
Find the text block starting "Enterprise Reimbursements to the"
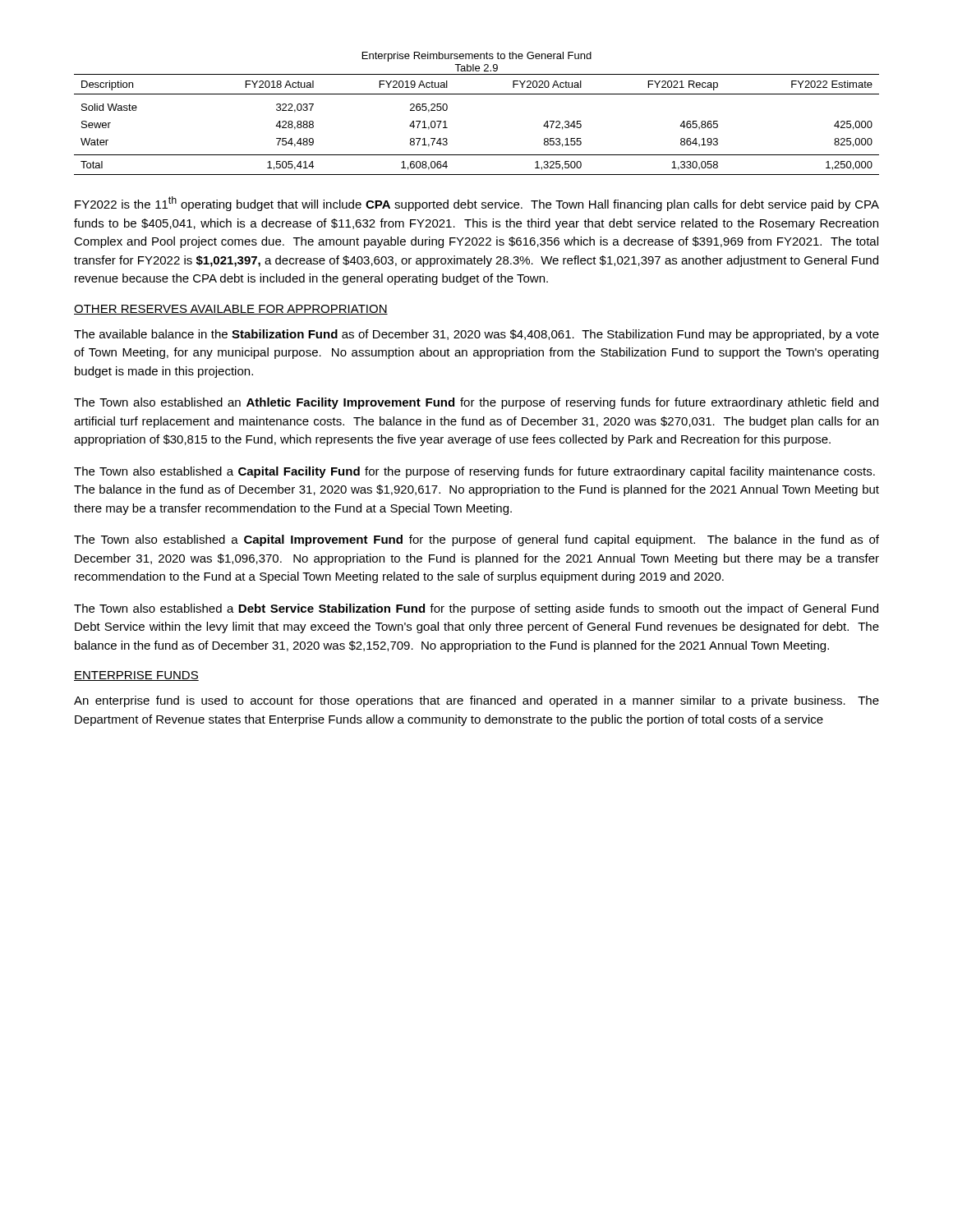click(x=476, y=62)
